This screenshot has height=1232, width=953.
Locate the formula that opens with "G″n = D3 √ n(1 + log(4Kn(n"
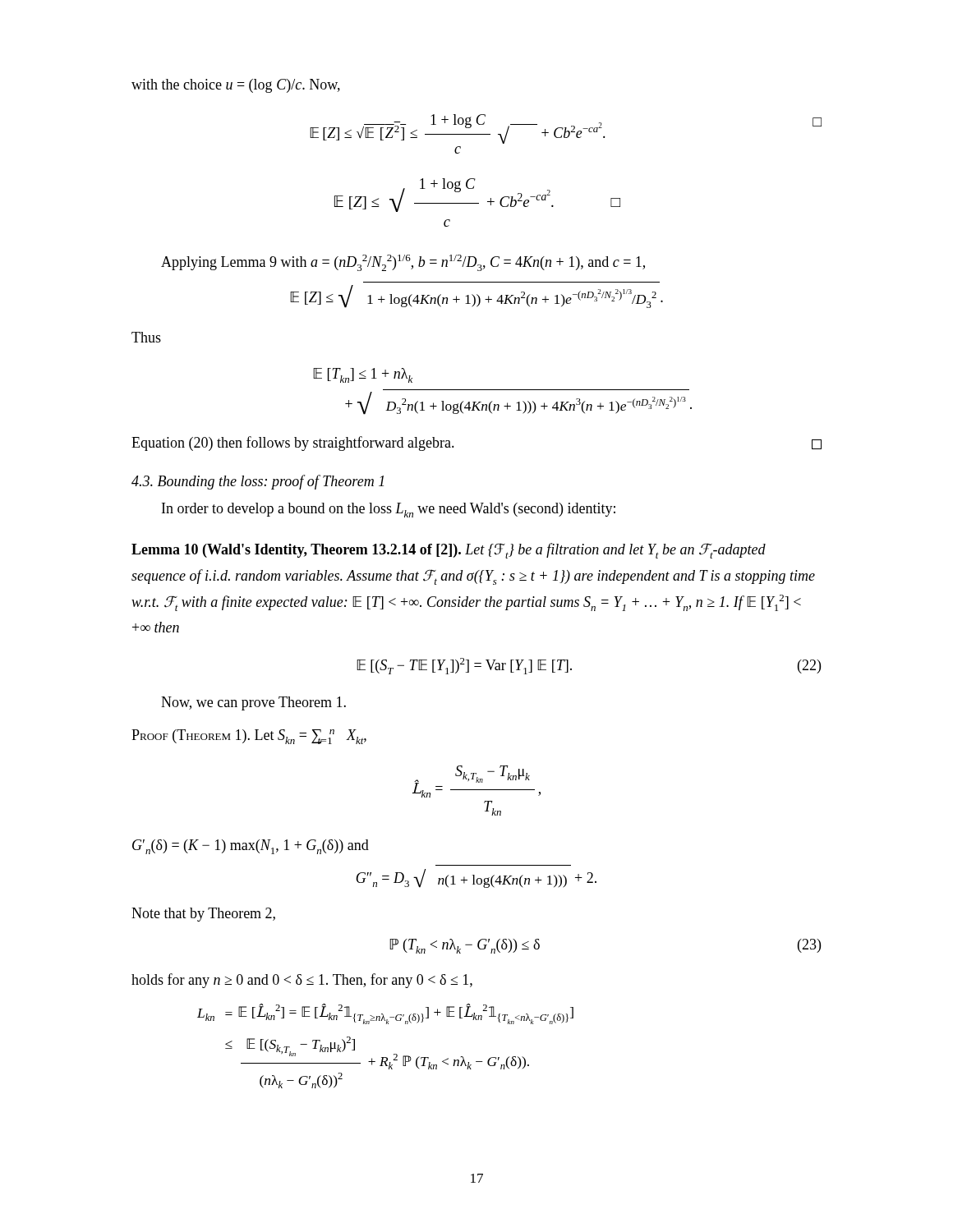476,879
